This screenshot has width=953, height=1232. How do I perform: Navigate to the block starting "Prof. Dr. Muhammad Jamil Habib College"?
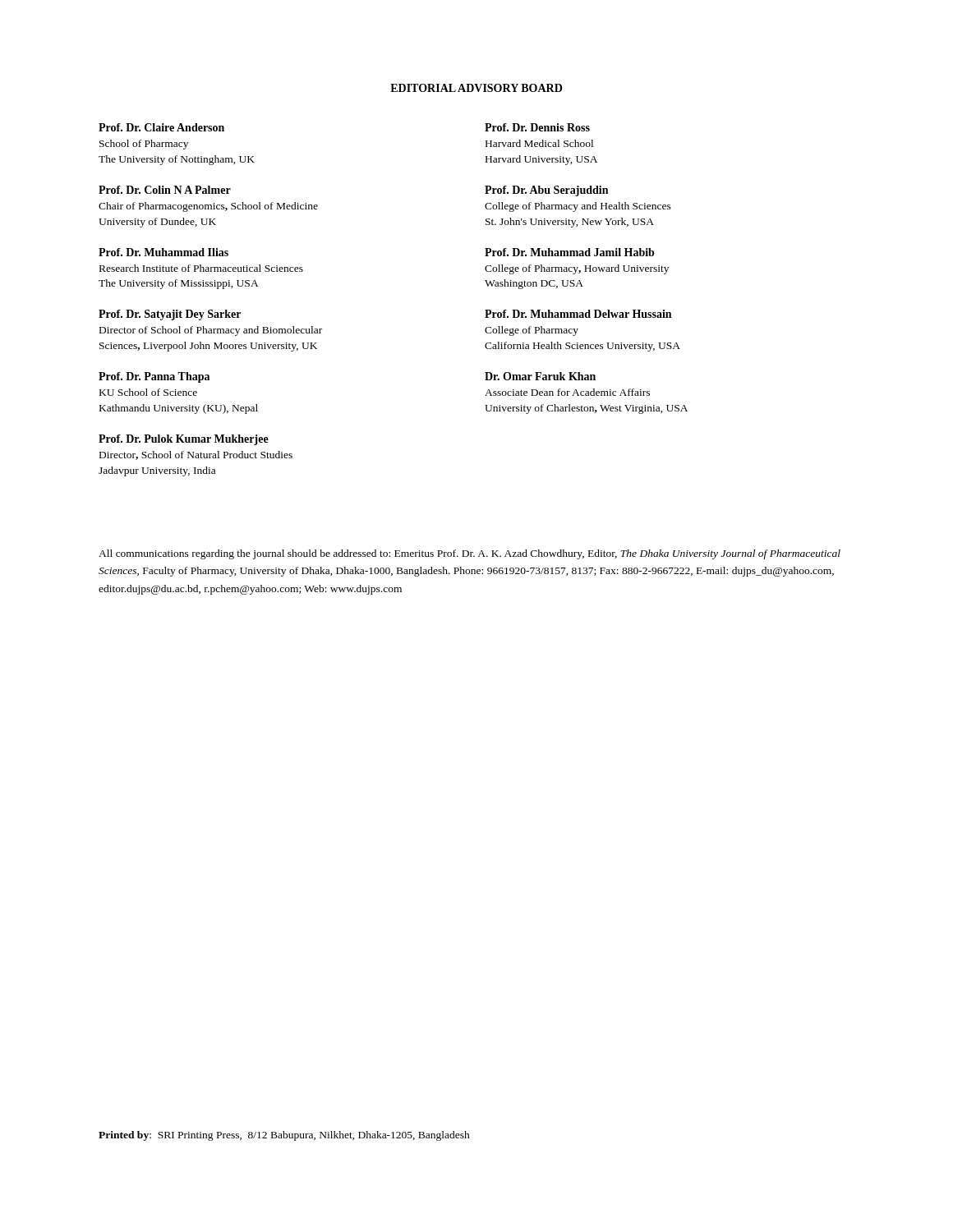pos(670,269)
